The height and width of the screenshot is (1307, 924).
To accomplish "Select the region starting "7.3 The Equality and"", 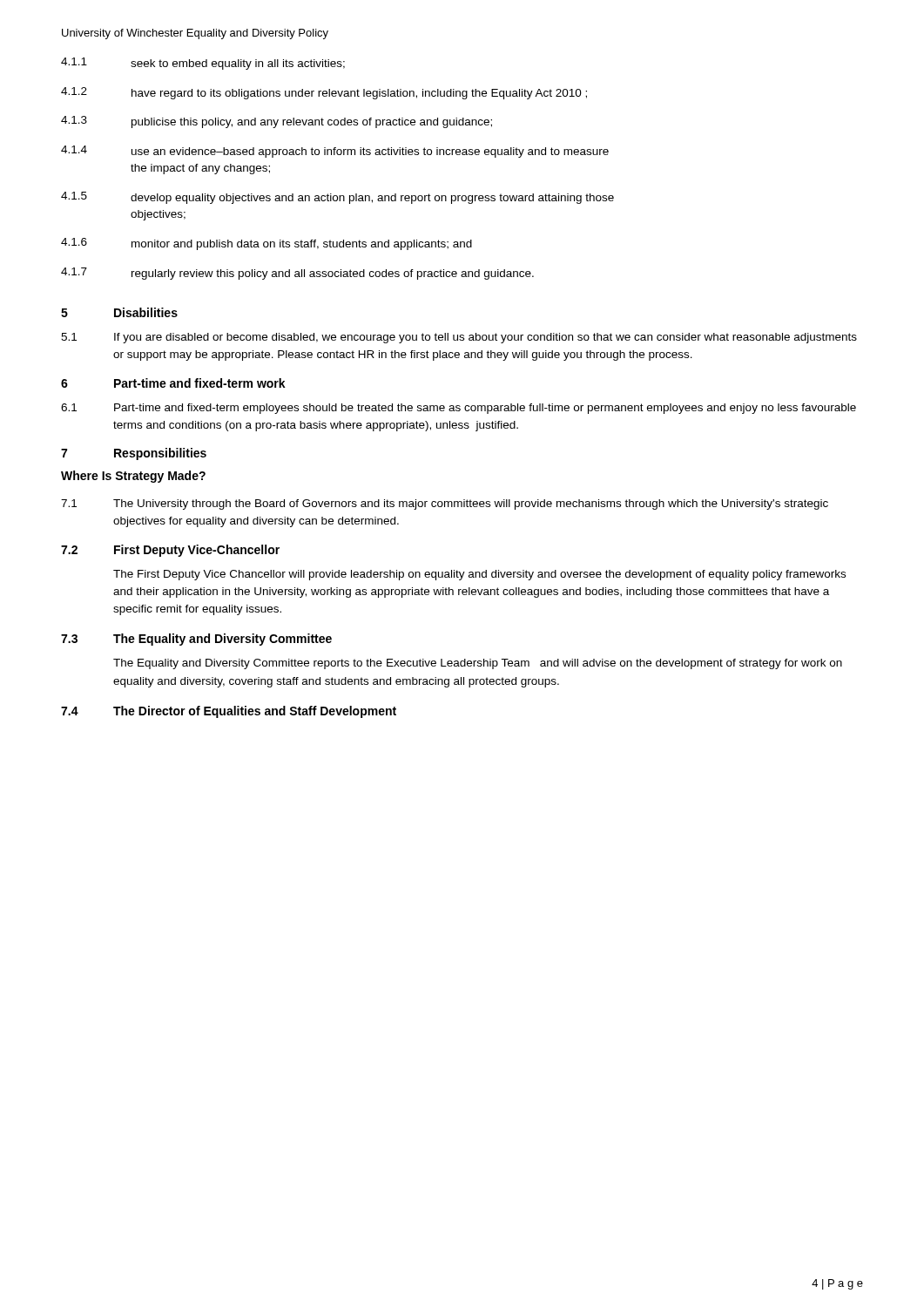I will [197, 639].
